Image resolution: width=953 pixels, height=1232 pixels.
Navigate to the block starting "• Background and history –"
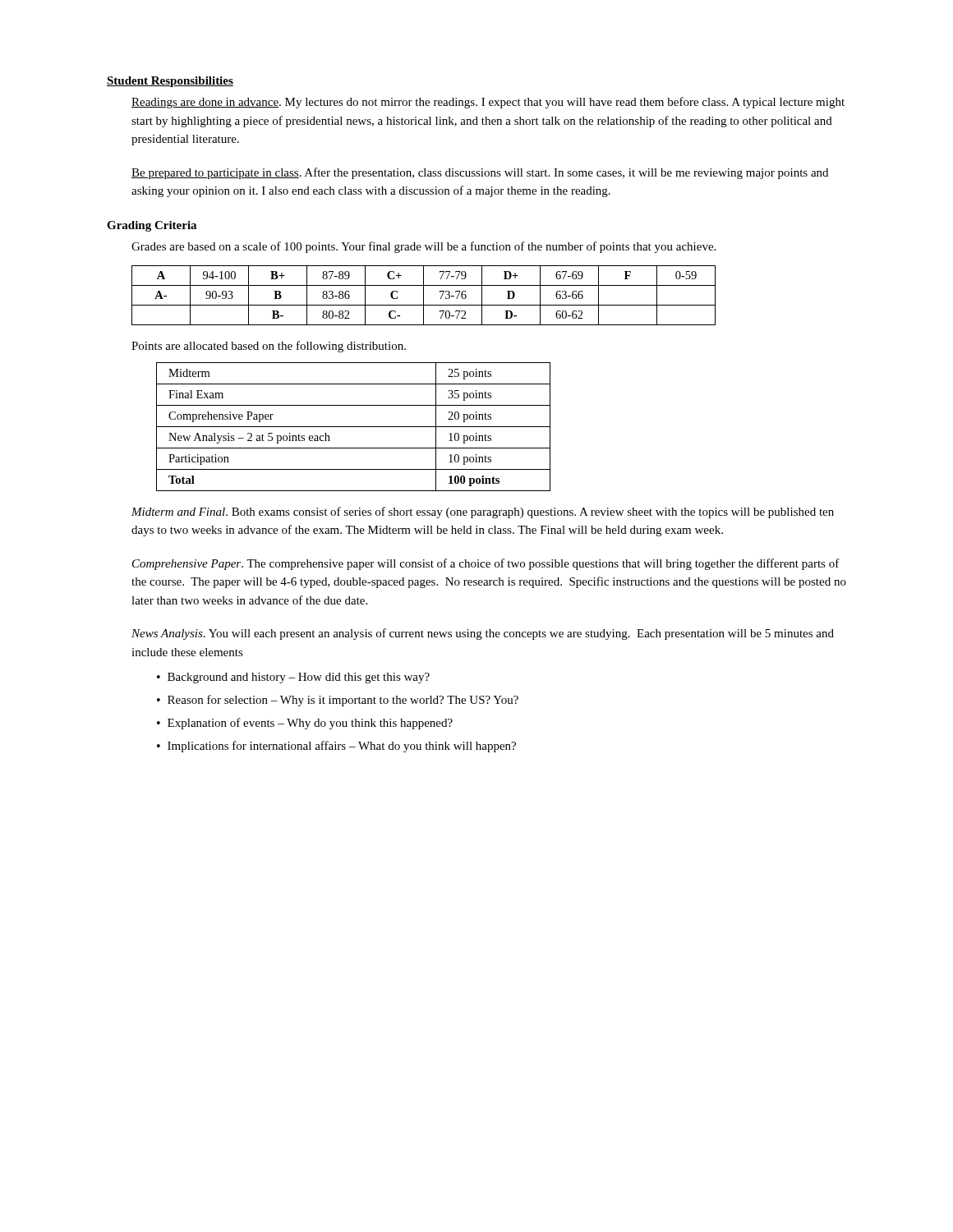pos(293,678)
